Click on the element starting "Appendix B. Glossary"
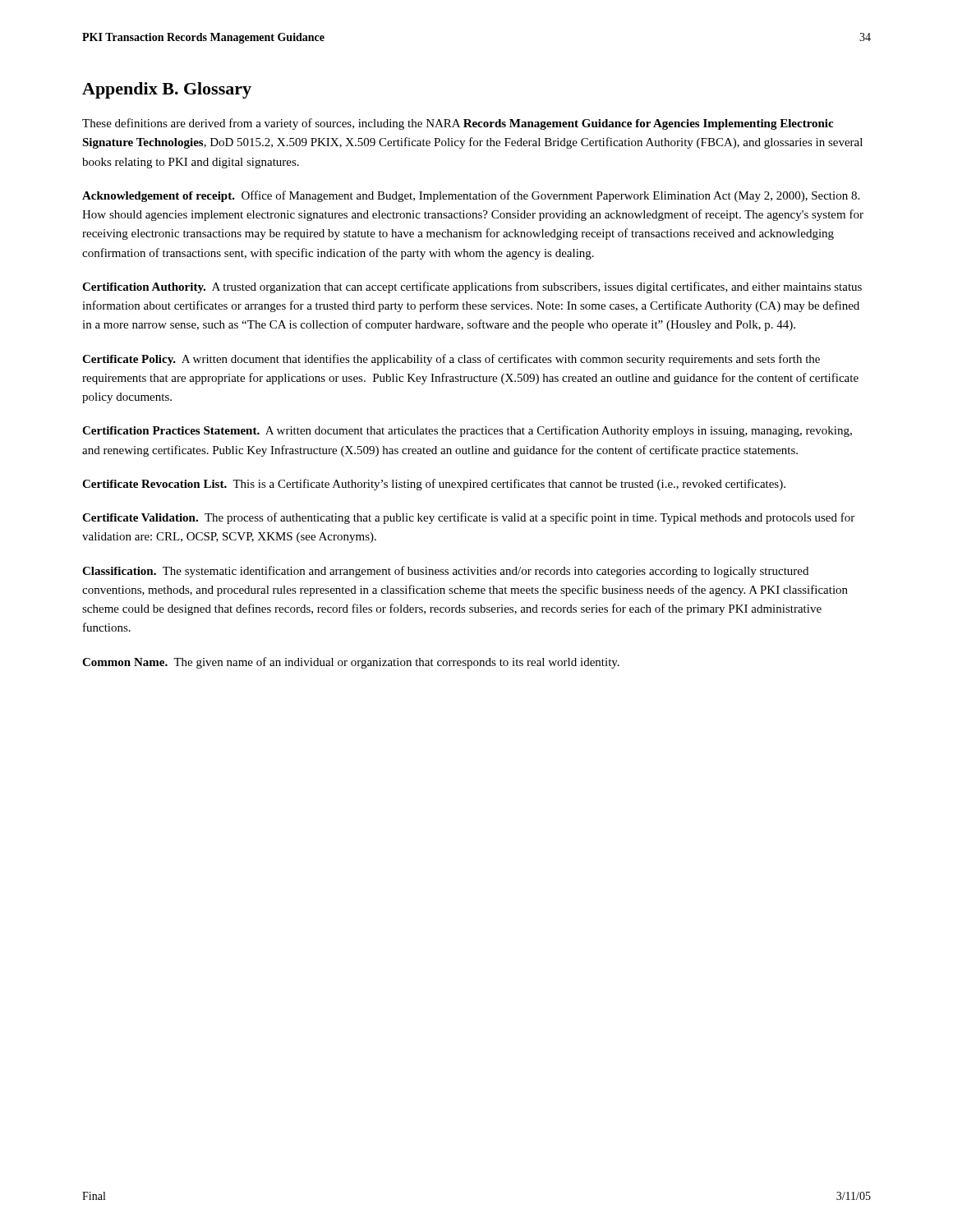The height and width of the screenshot is (1232, 953). tap(167, 88)
